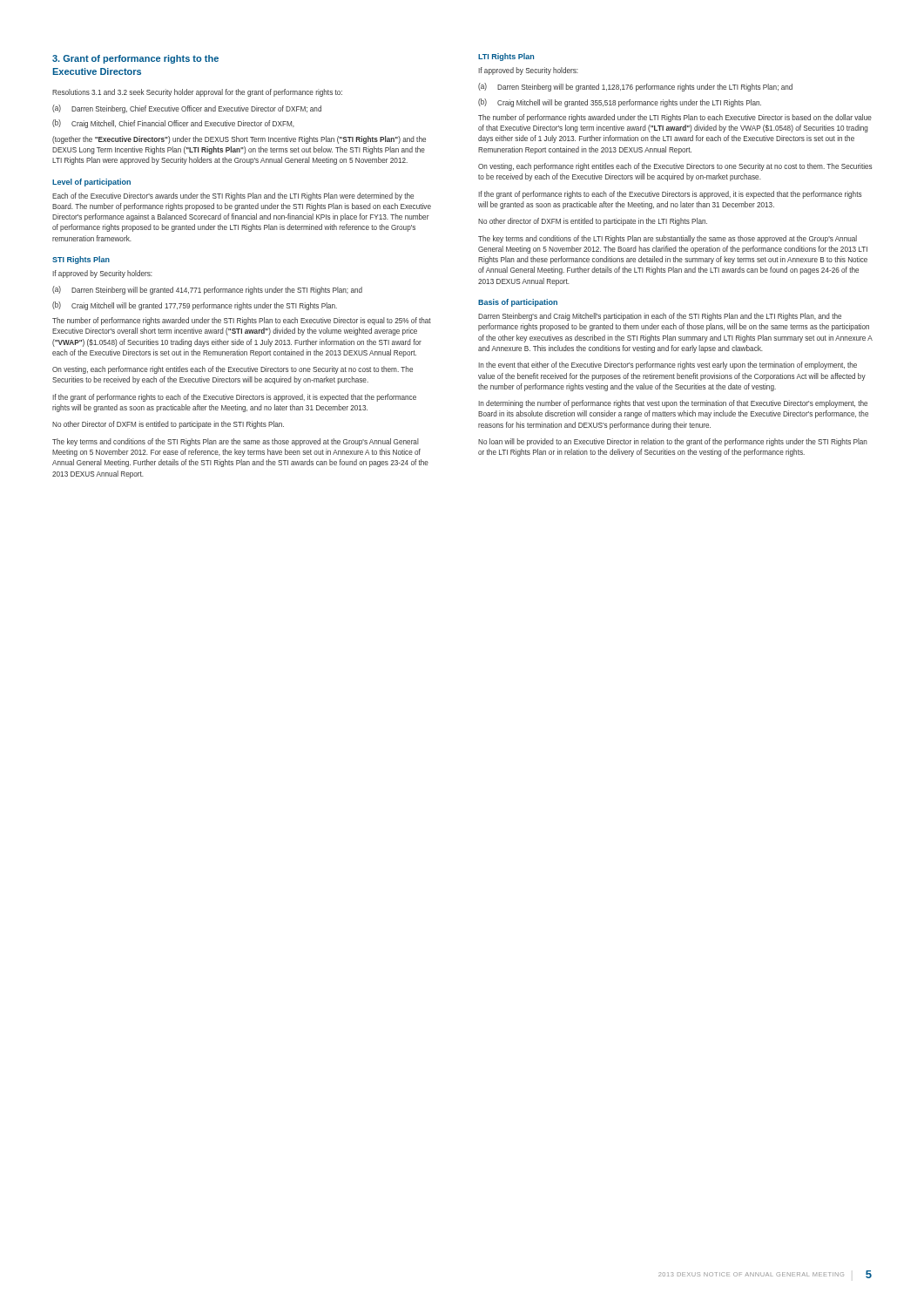Select the passage starting "(a) Darren Steinberg will be granted 414,771 performance"
924x1307 pixels.
click(244, 291)
